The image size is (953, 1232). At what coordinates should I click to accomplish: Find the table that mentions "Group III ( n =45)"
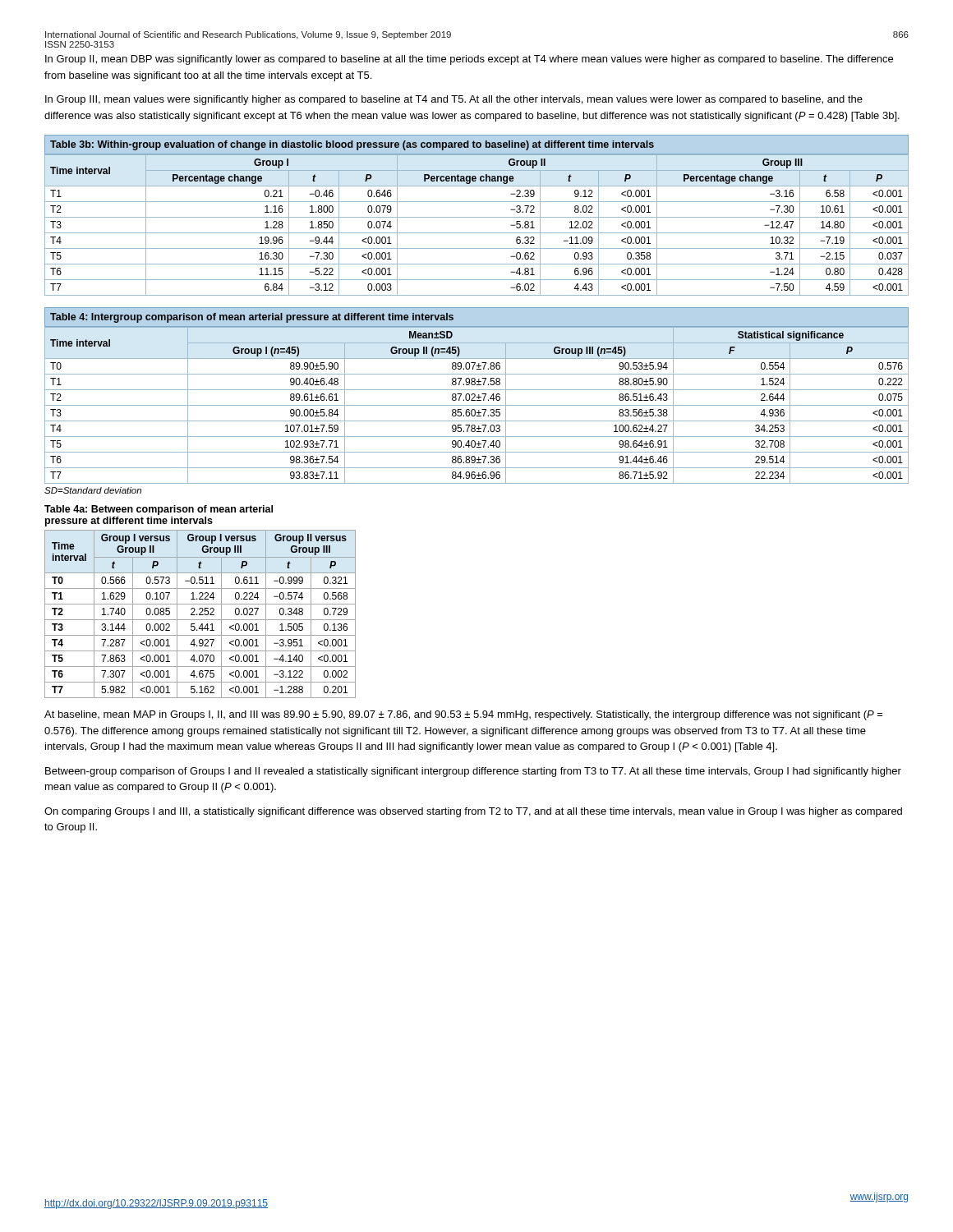click(476, 401)
